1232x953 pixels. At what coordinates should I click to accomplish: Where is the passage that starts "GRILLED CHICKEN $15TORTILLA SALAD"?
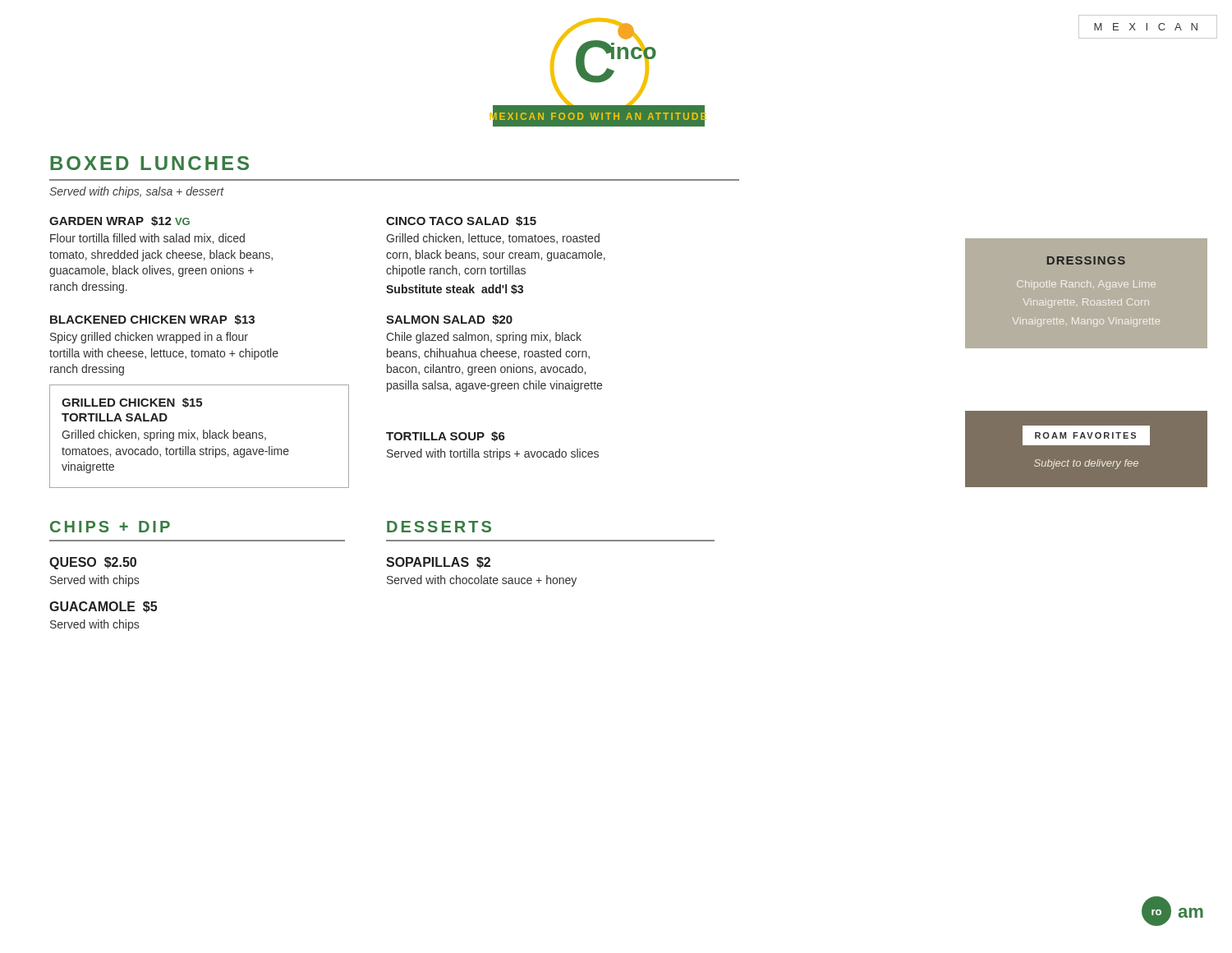[199, 436]
